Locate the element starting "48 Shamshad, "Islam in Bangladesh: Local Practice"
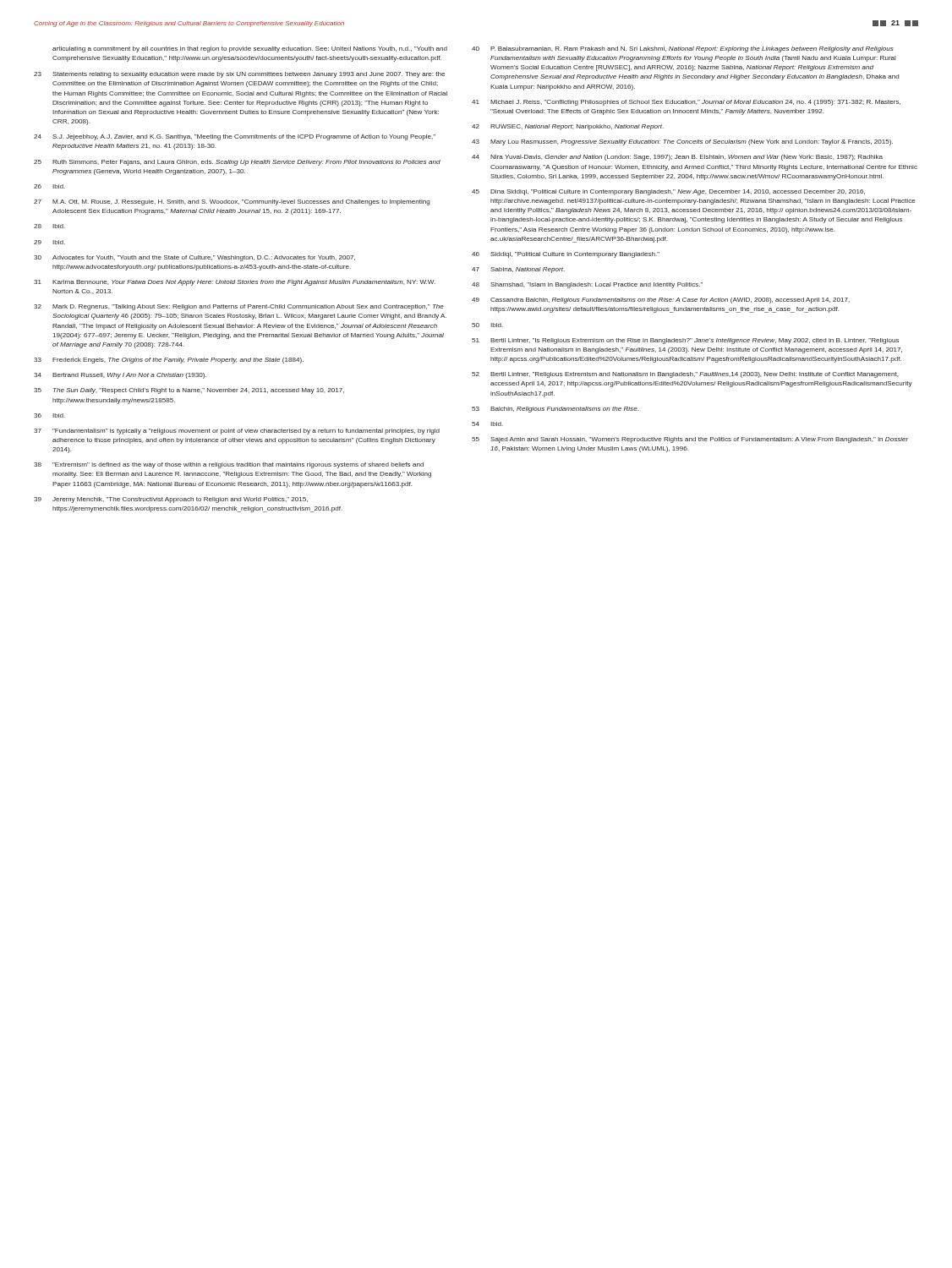The image size is (952, 1268). pyautogui.click(x=695, y=285)
